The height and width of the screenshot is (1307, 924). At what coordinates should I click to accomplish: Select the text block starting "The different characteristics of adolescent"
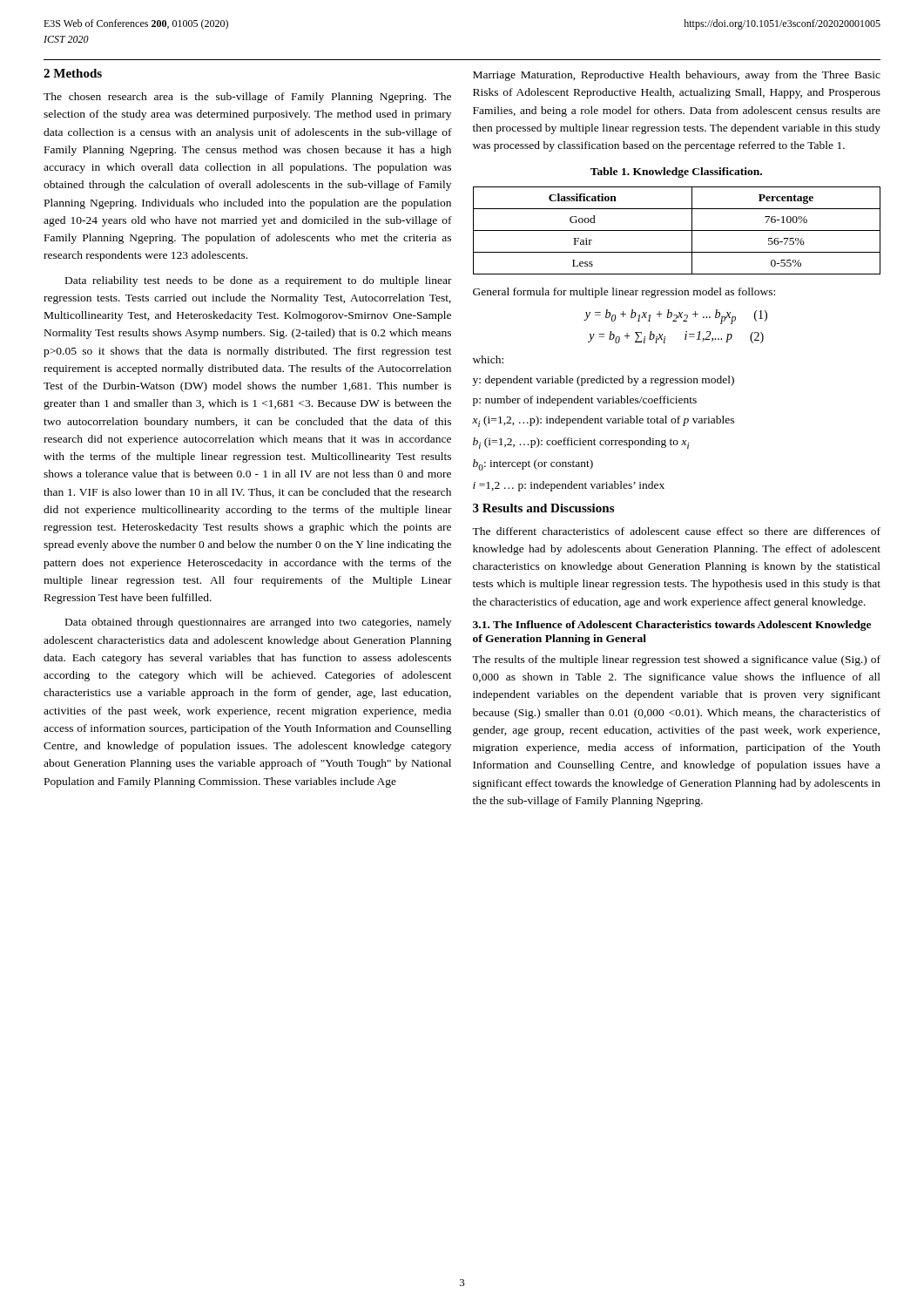tap(676, 567)
